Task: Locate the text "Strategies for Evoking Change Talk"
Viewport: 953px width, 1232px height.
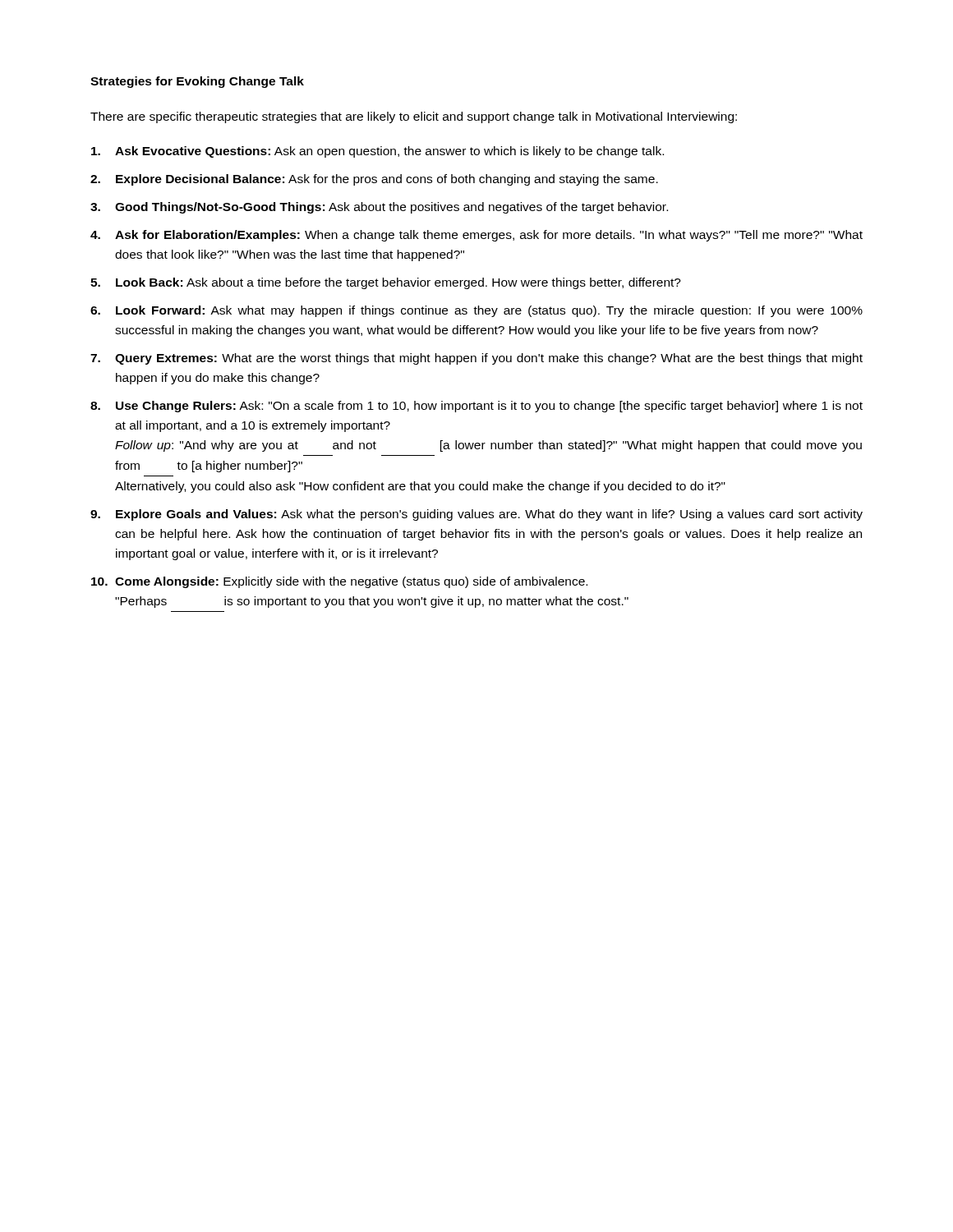Action: [197, 81]
